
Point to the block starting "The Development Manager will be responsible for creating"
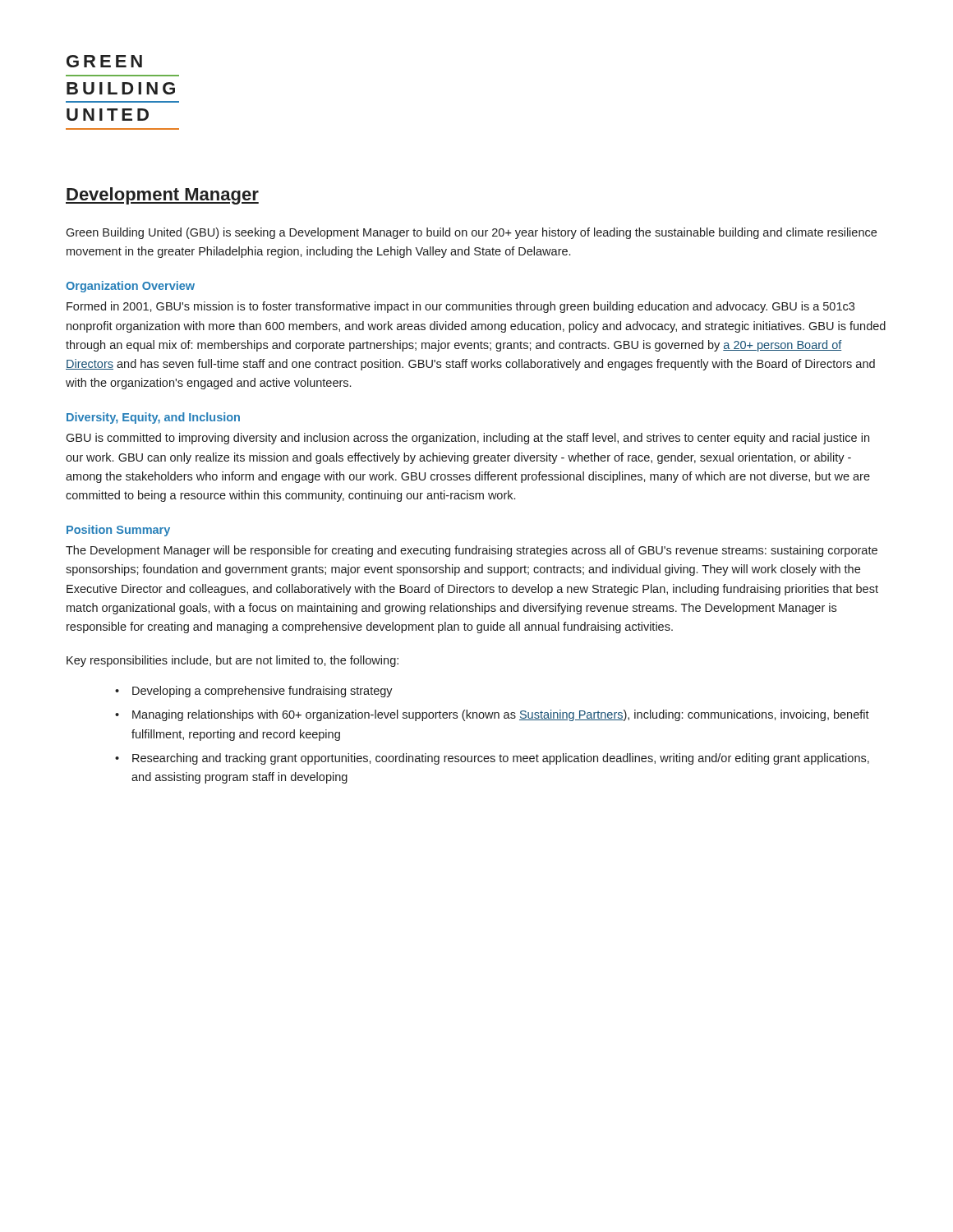[x=472, y=588]
